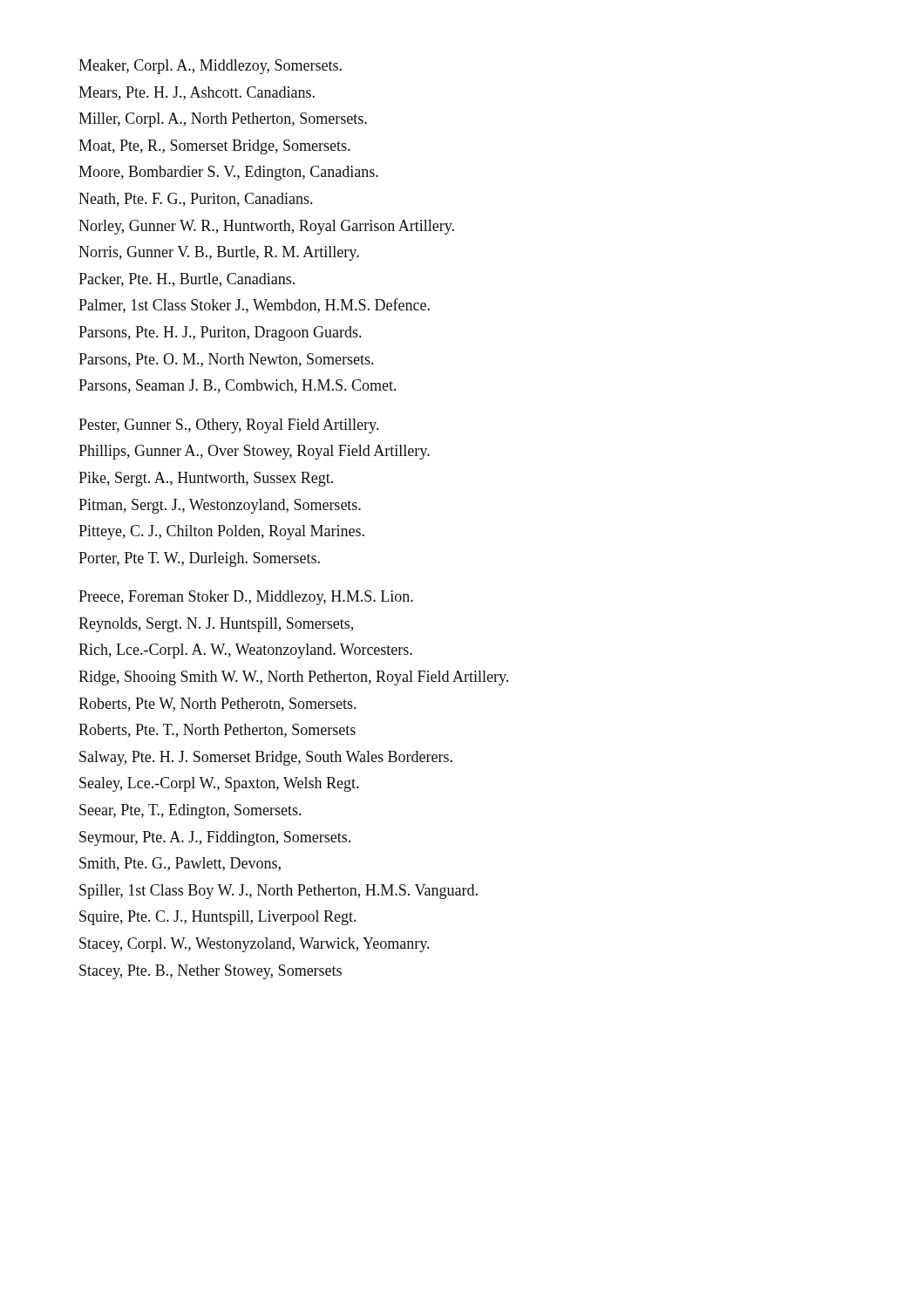The height and width of the screenshot is (1308, 924).
Task: Find the region starting "Sealey, Lce.-Corpl W., Spaxton, Welsh Regt."
Action: 219,783
